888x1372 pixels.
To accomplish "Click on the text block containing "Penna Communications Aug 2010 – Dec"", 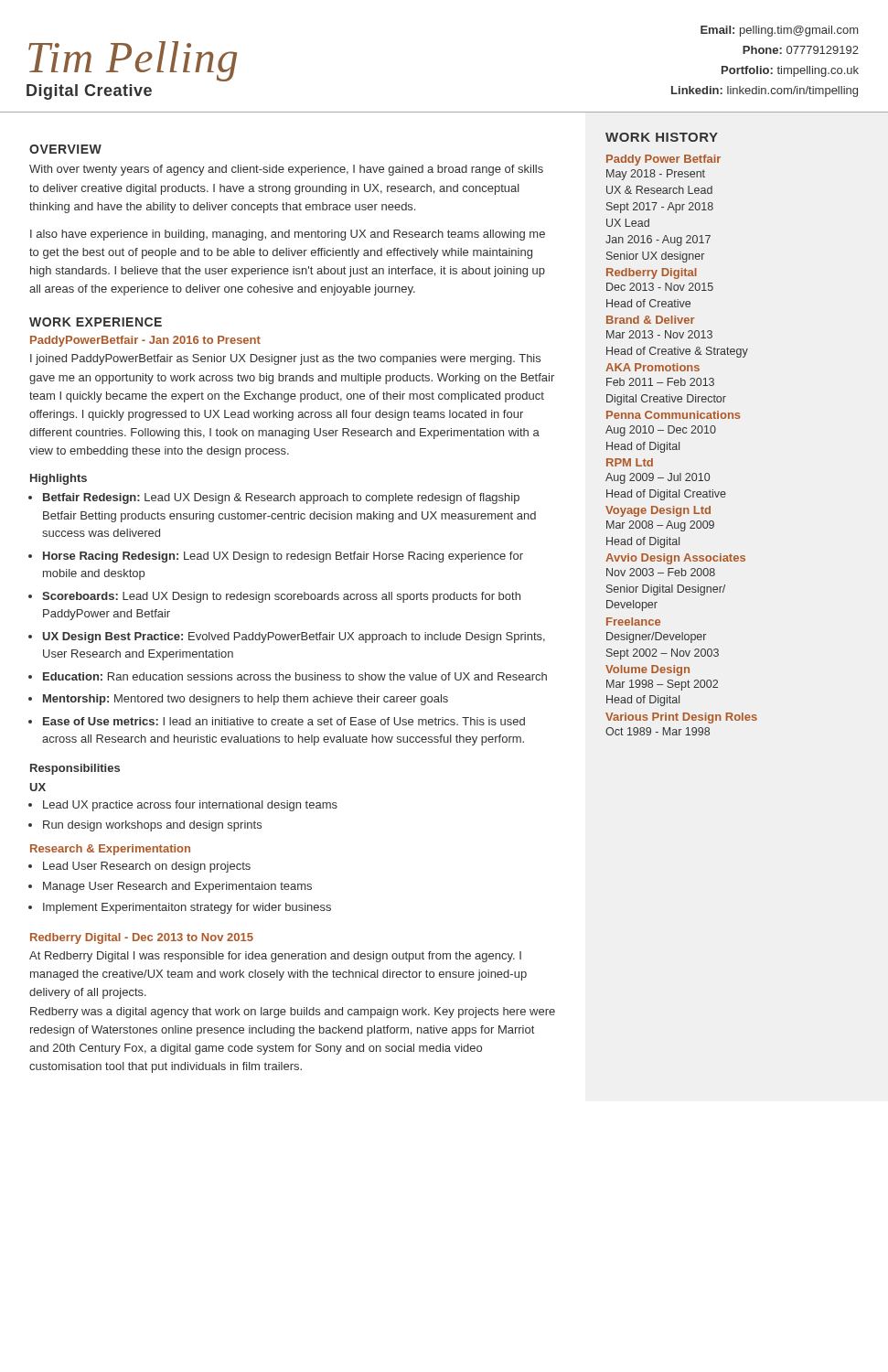I will [674, 415].
